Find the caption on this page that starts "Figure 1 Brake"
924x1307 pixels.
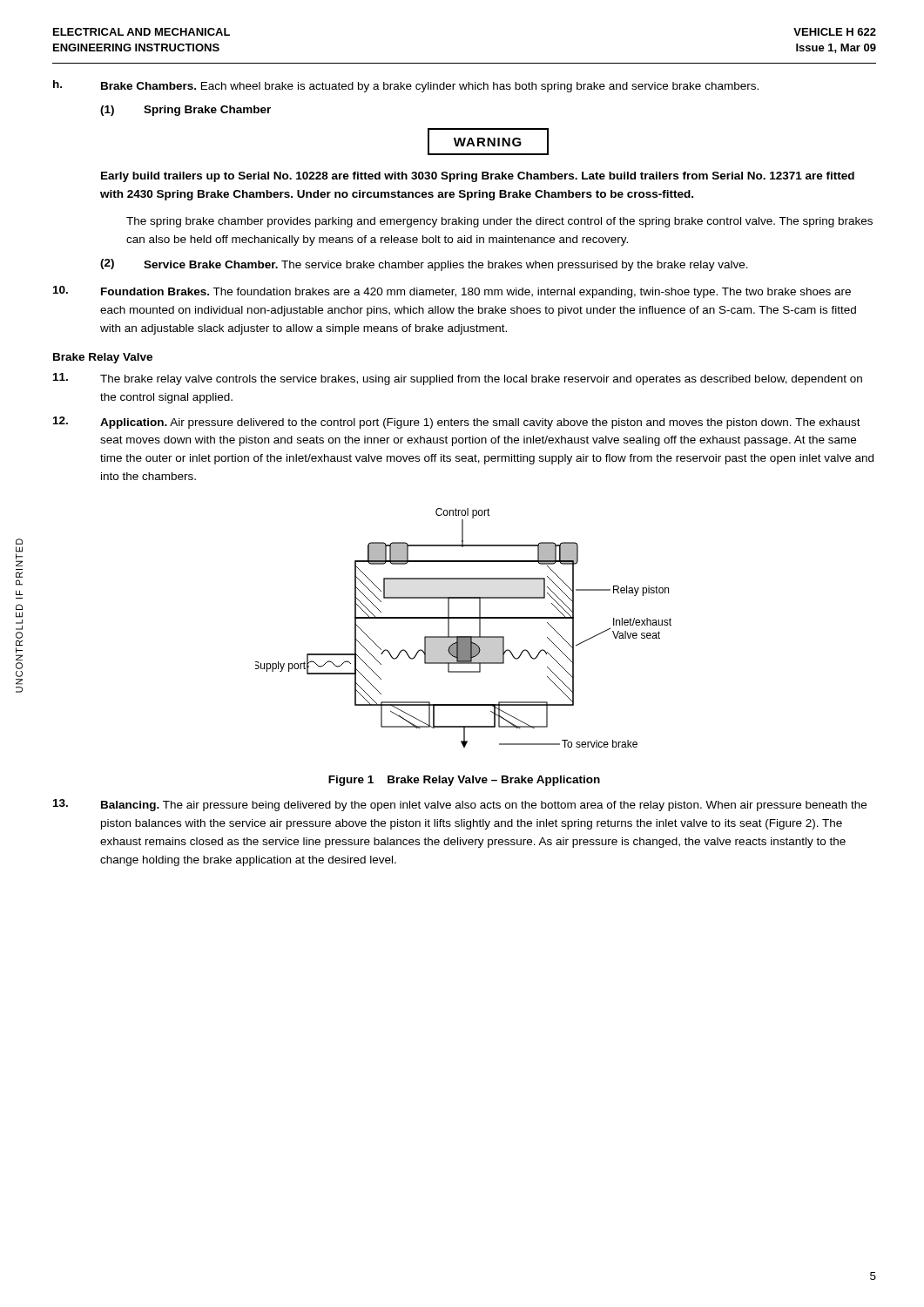click(x=464, y=780)
